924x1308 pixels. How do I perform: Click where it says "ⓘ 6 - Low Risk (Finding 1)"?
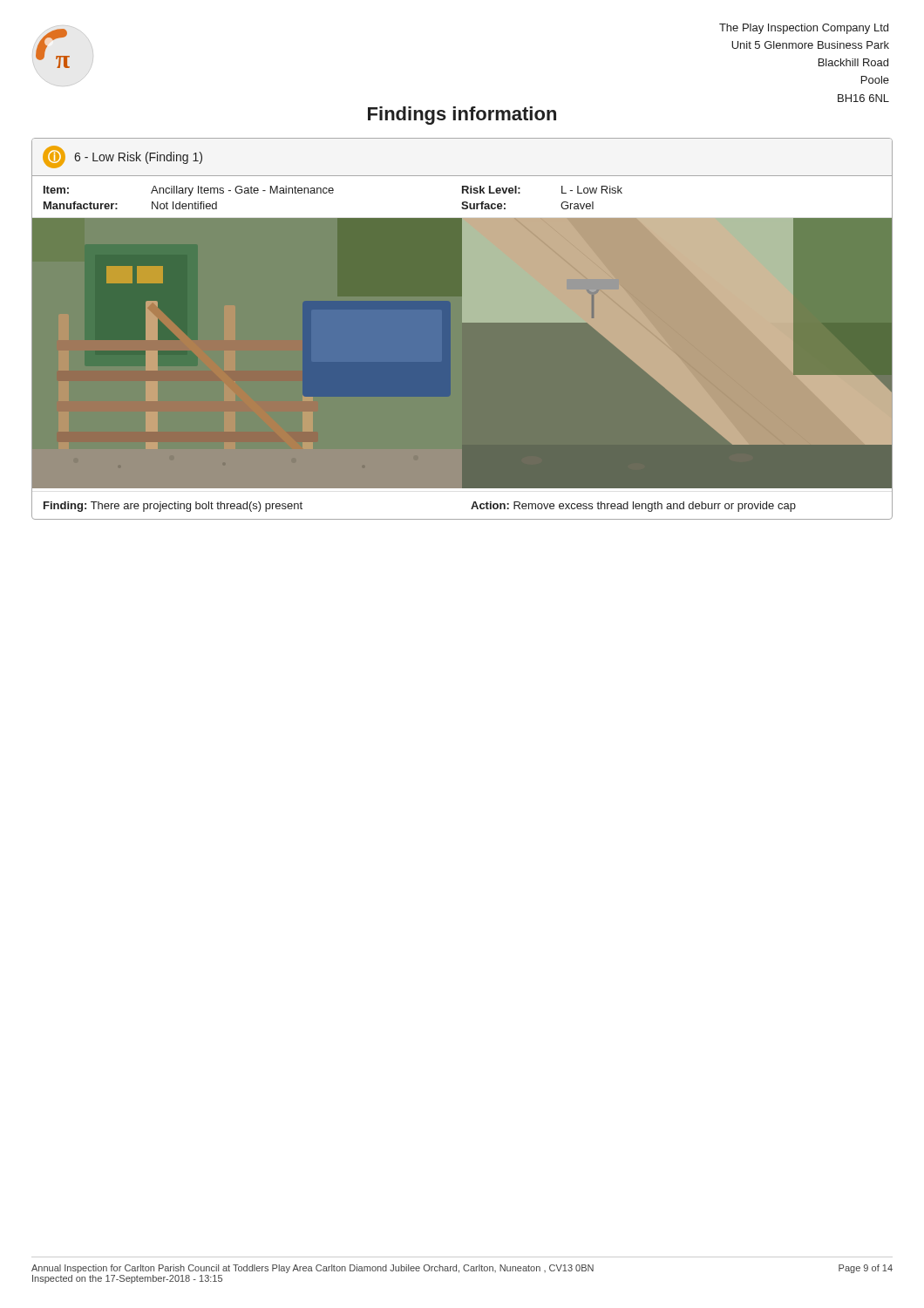tap(123, 157)
